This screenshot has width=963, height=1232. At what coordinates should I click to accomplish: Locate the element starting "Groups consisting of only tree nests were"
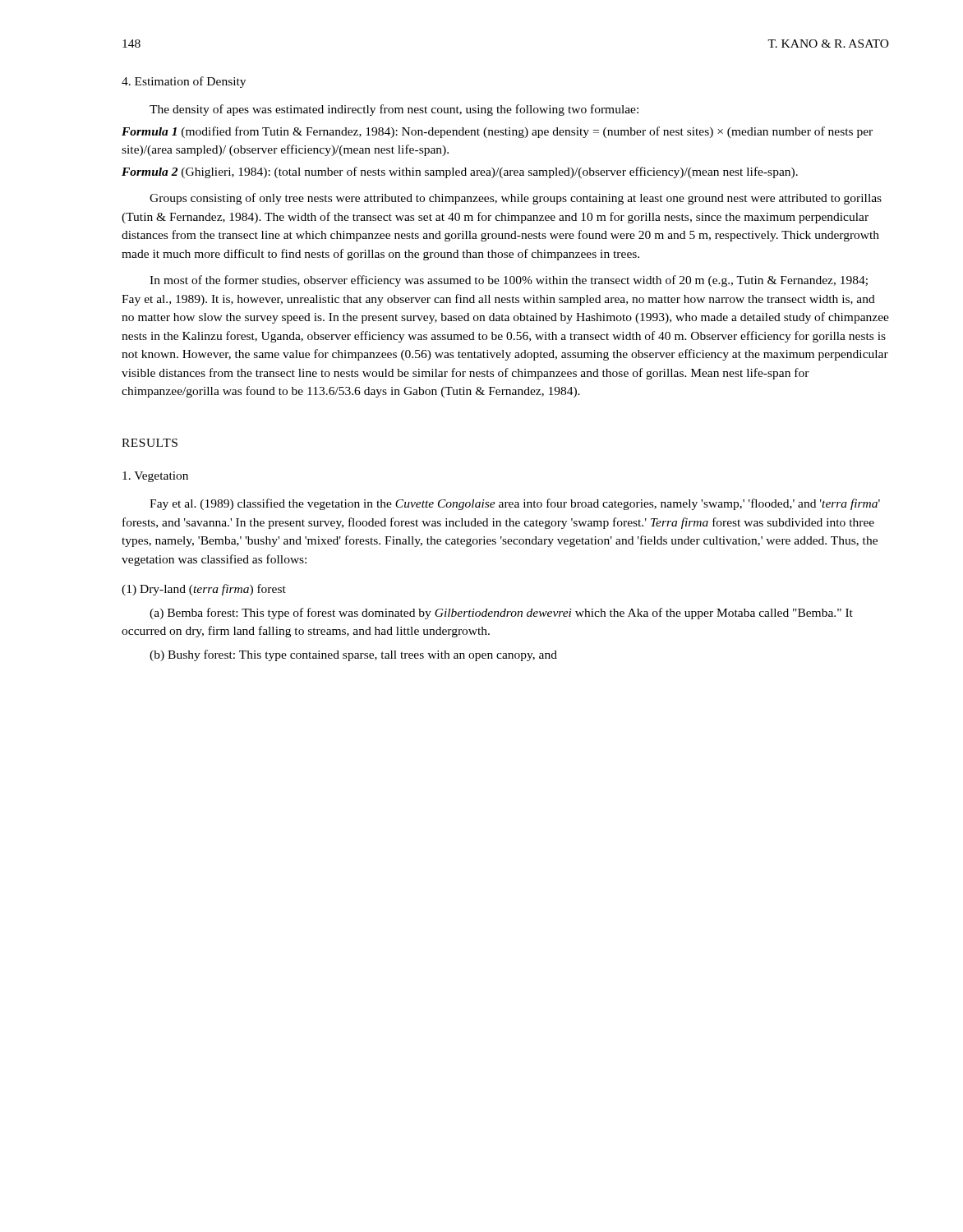point(502,226)
